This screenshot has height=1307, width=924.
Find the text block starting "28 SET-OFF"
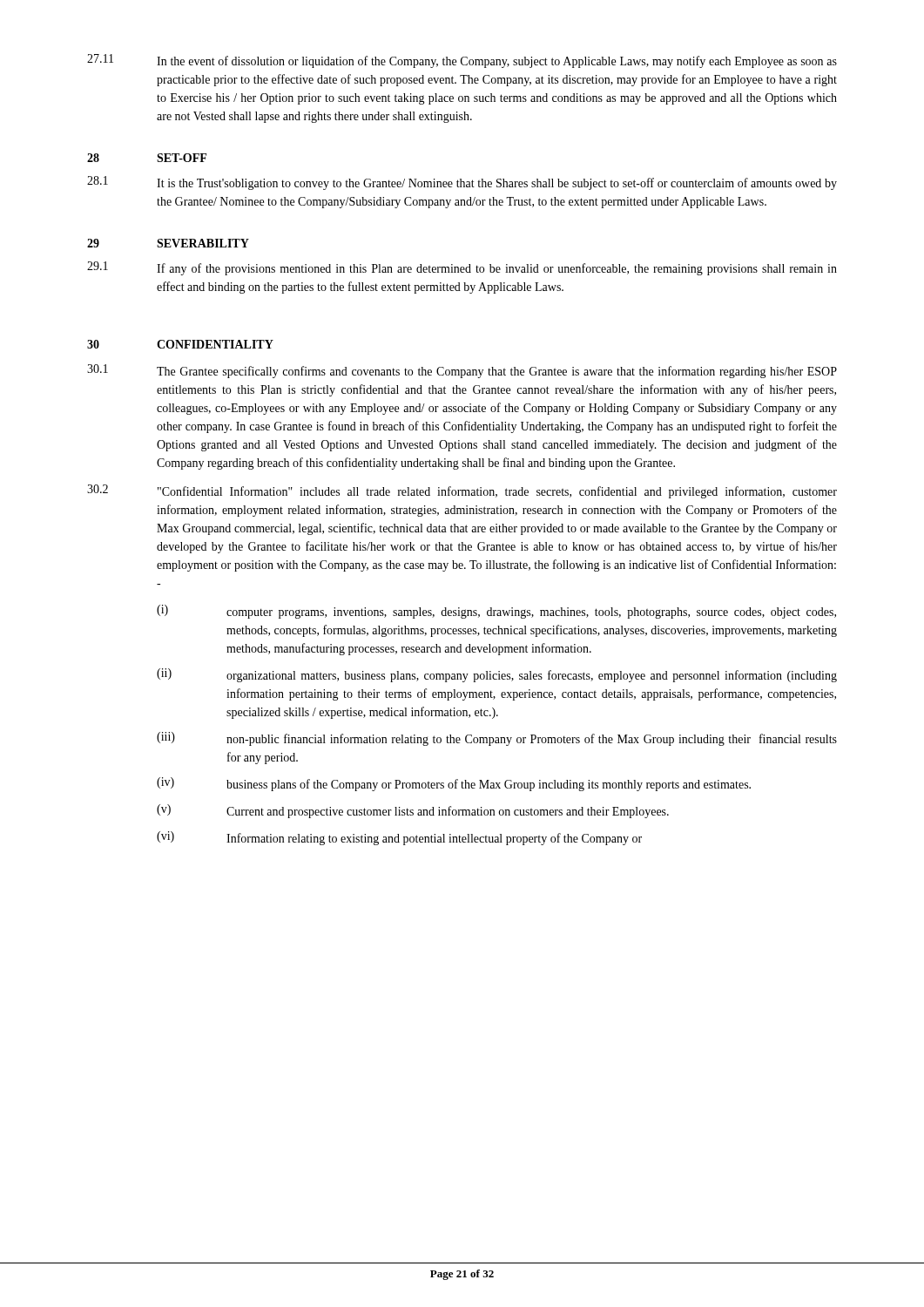pos(147,159)
